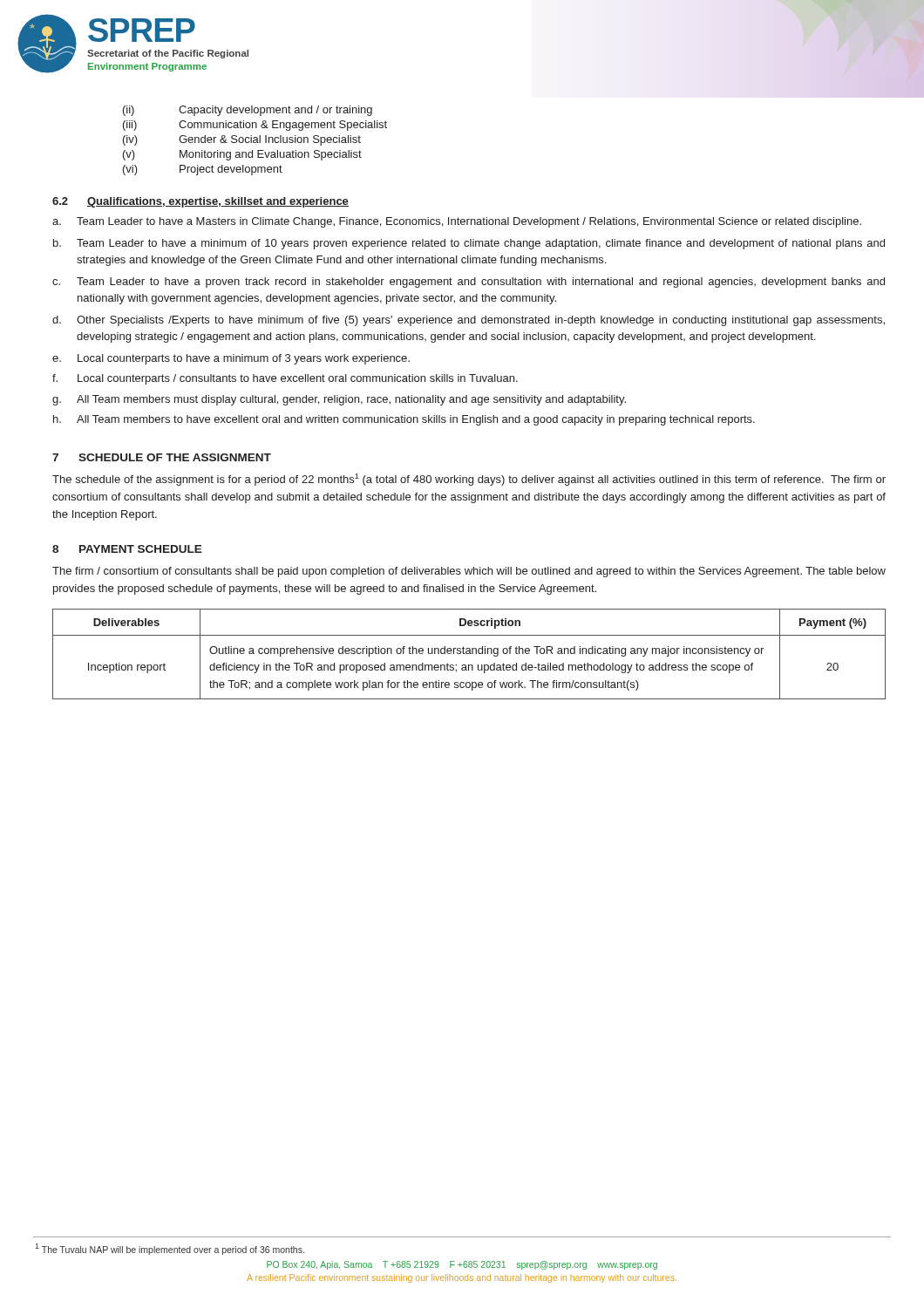Click the passage that begins "b. Team Leader to have a minimum"
Viewport: 924px width, 1308px height.
[x=469, y=251]
